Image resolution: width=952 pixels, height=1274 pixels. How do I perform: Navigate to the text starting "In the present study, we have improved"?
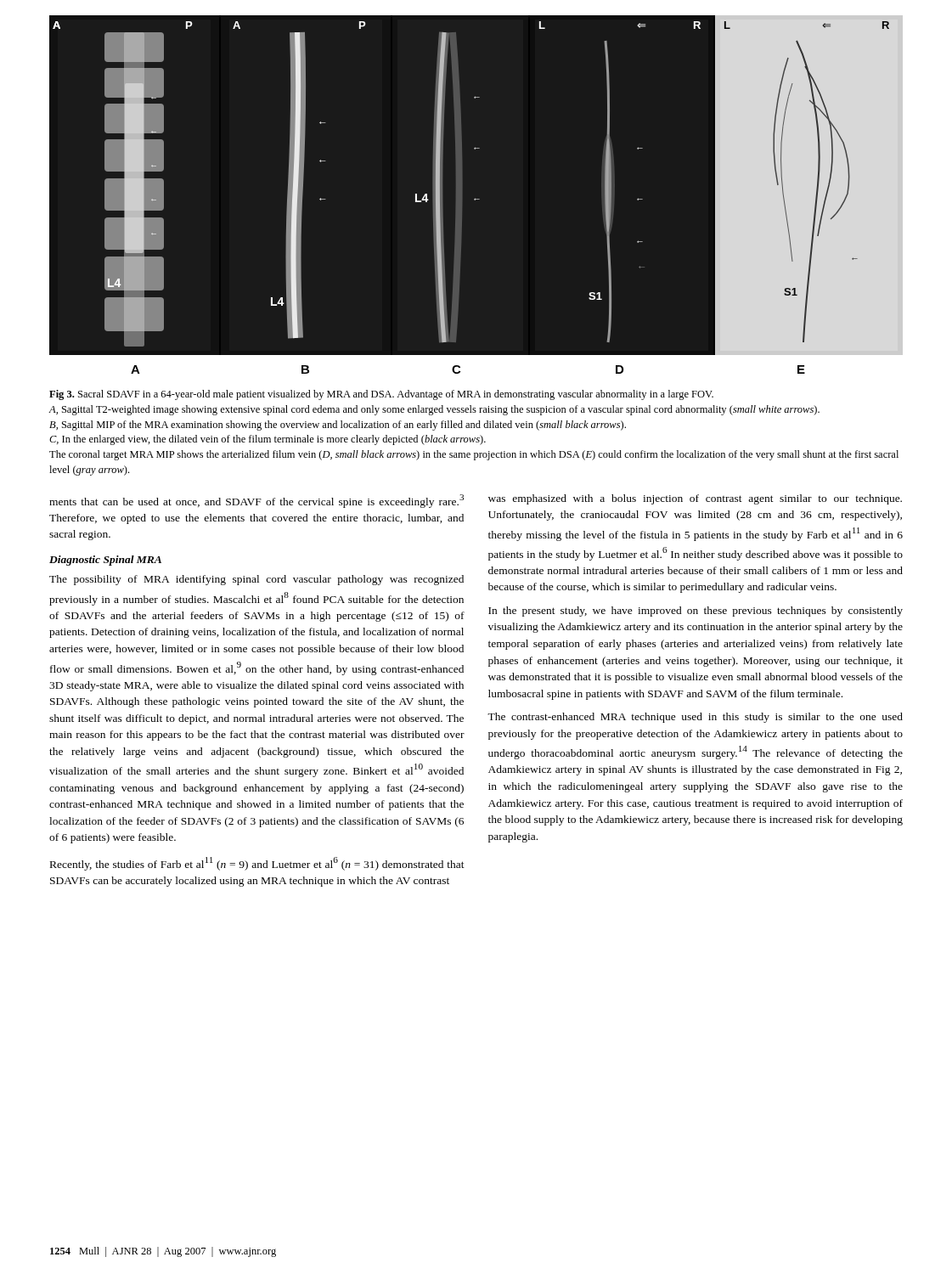(695, 652)
